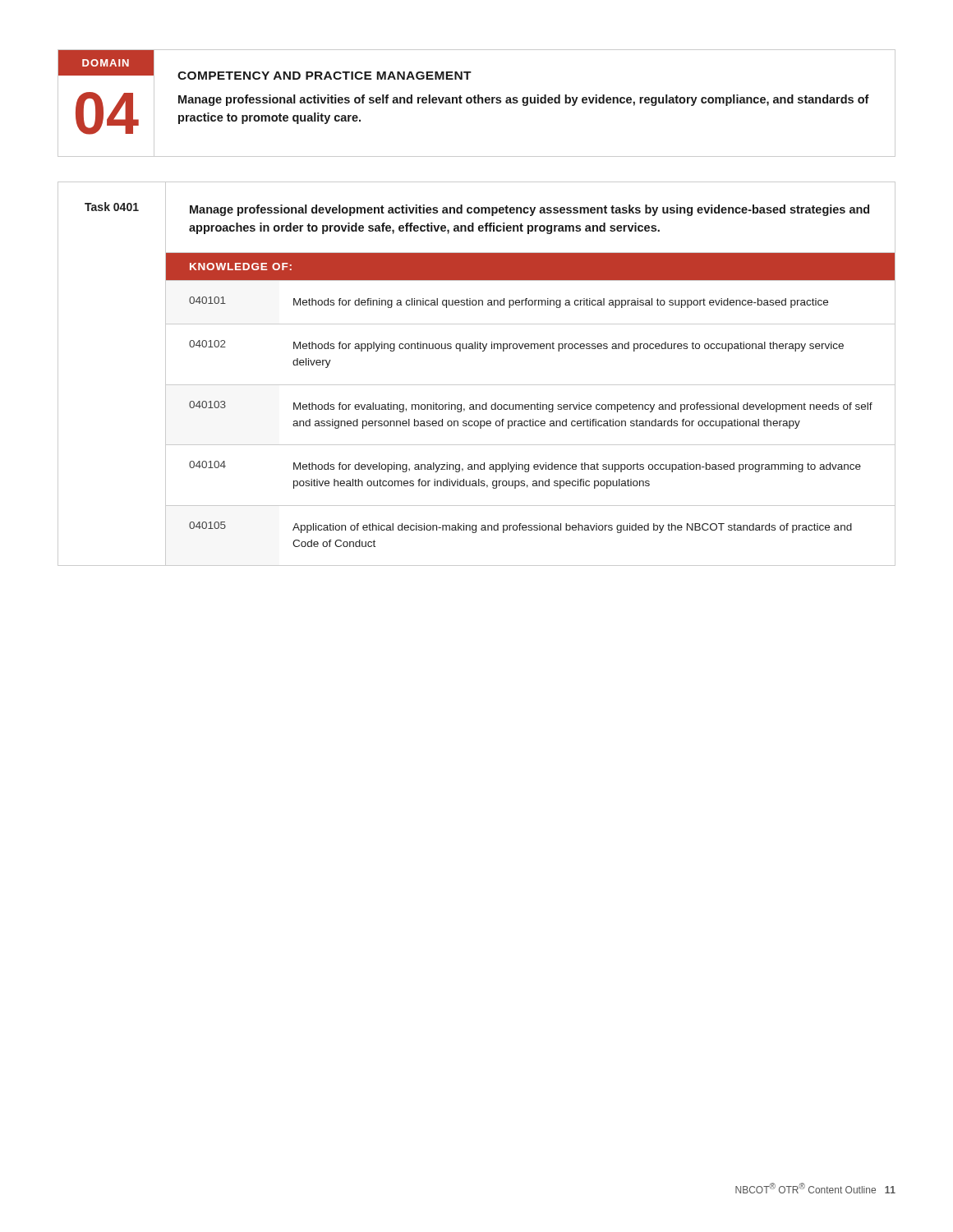Locate the table with the text "040101 Methods for defining a"
The image size is (953, 1232).
tap(530, 423)
